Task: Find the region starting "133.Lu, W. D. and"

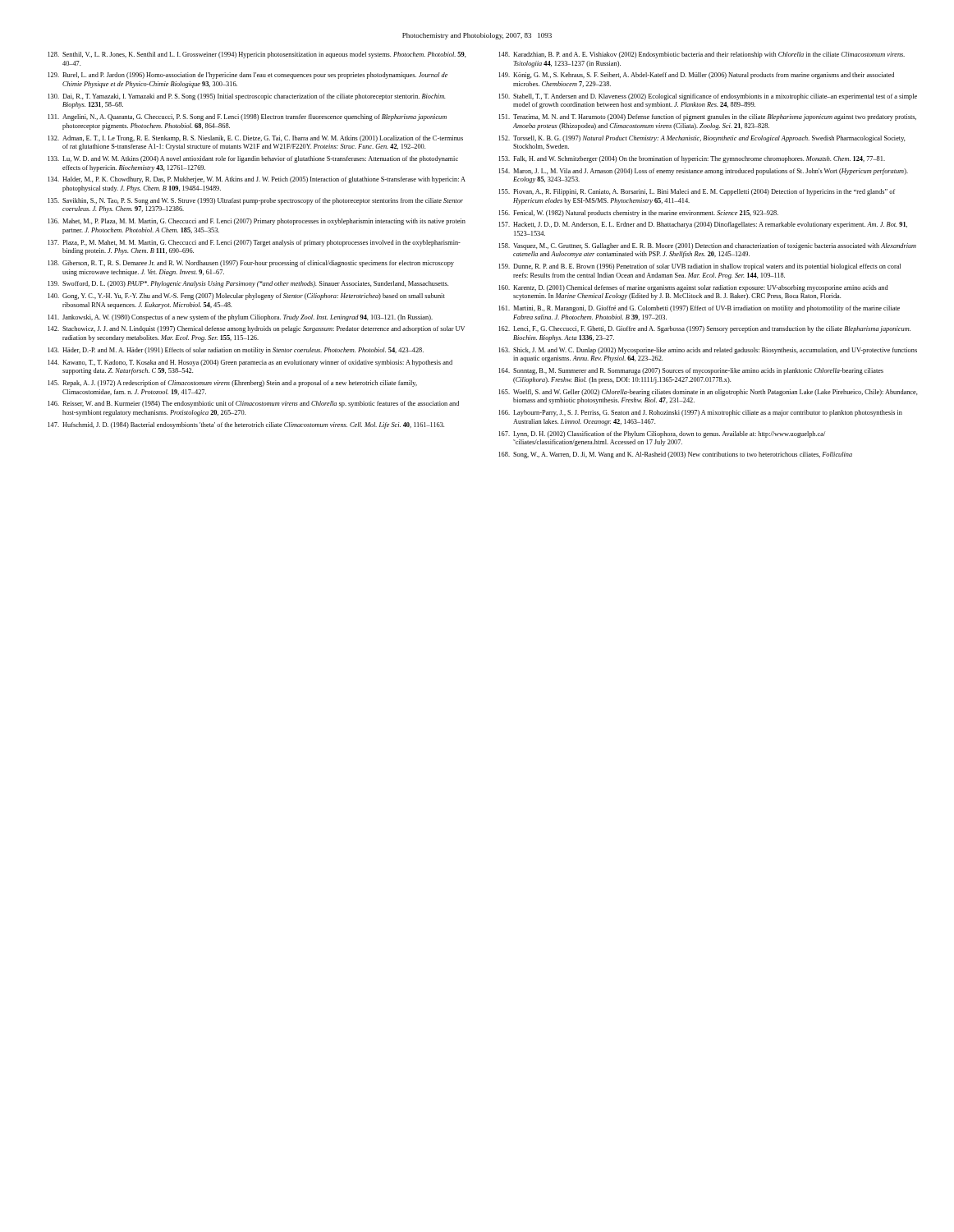Action: (x=252, y=164)
